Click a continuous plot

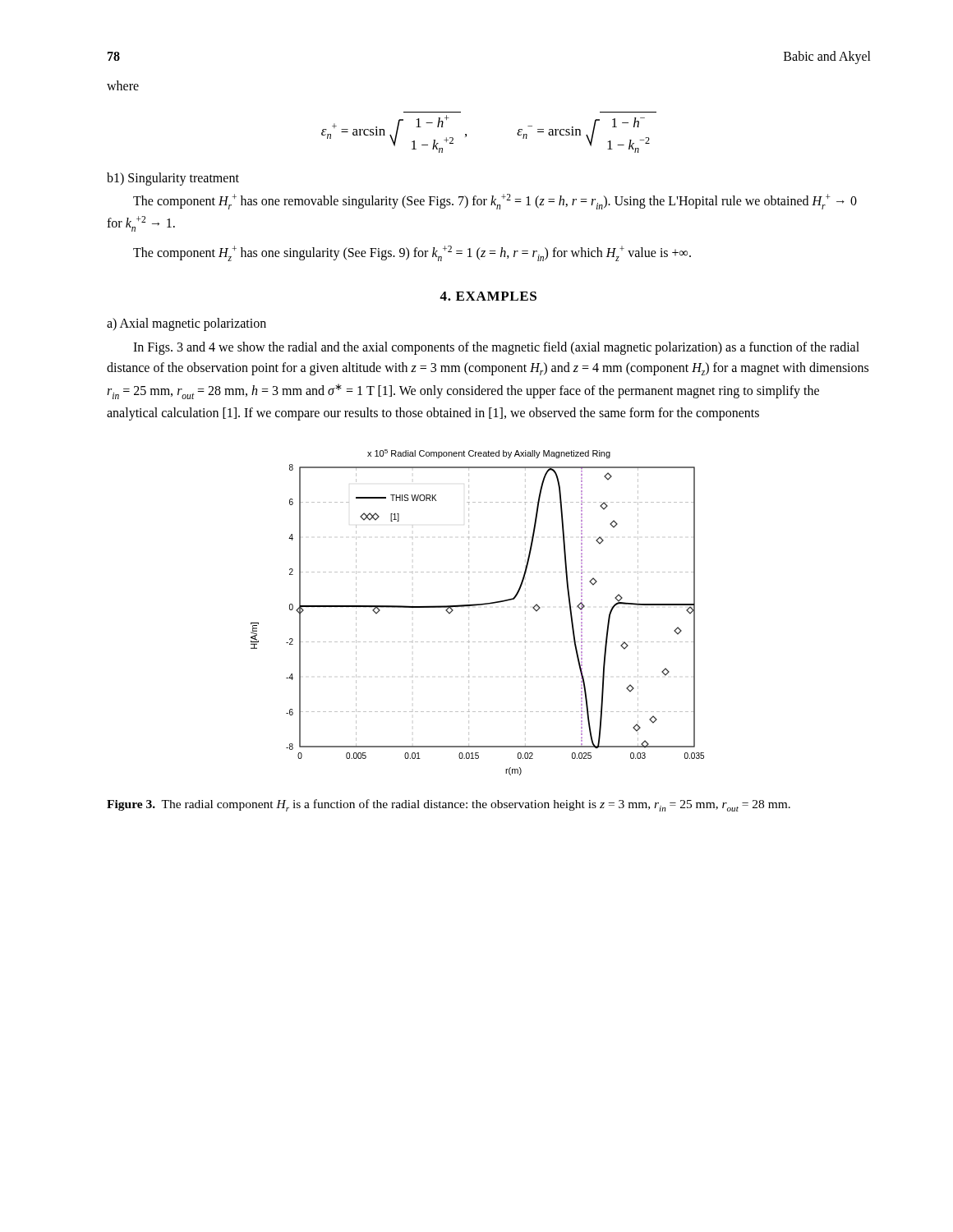pos(489,613)
